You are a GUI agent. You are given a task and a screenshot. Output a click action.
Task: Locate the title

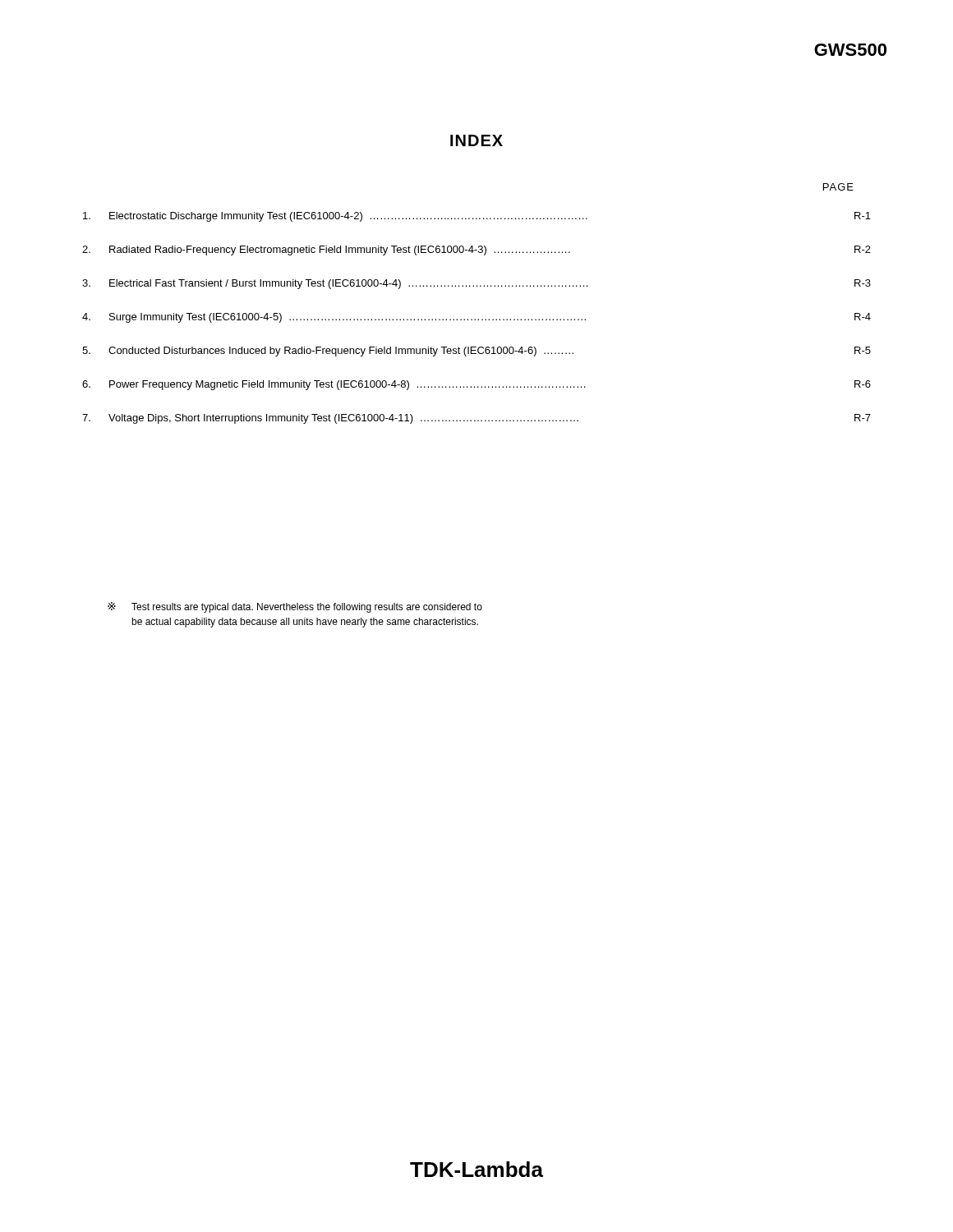tap(476, 140)
